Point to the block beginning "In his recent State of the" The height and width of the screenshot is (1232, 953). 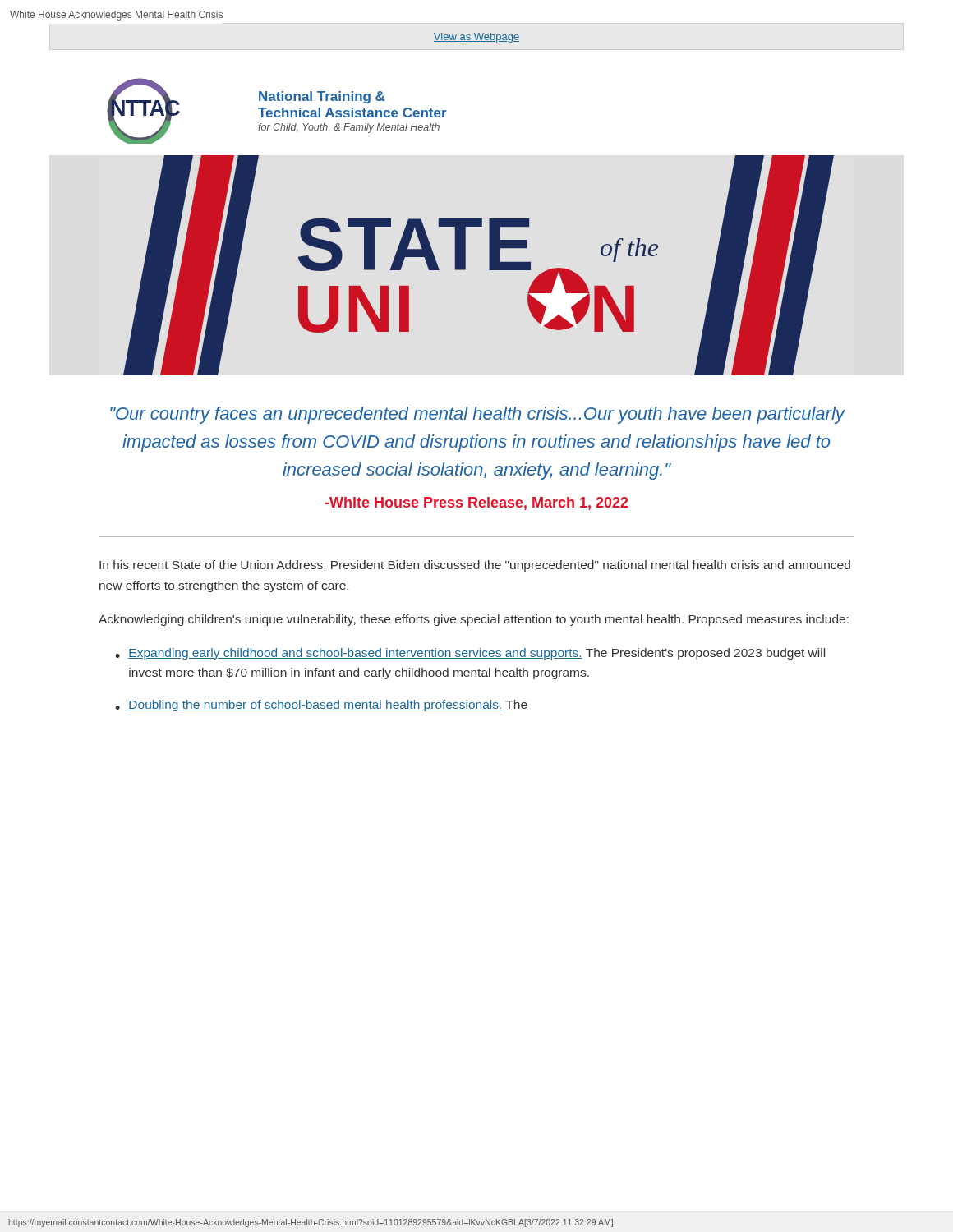point(475,575)
